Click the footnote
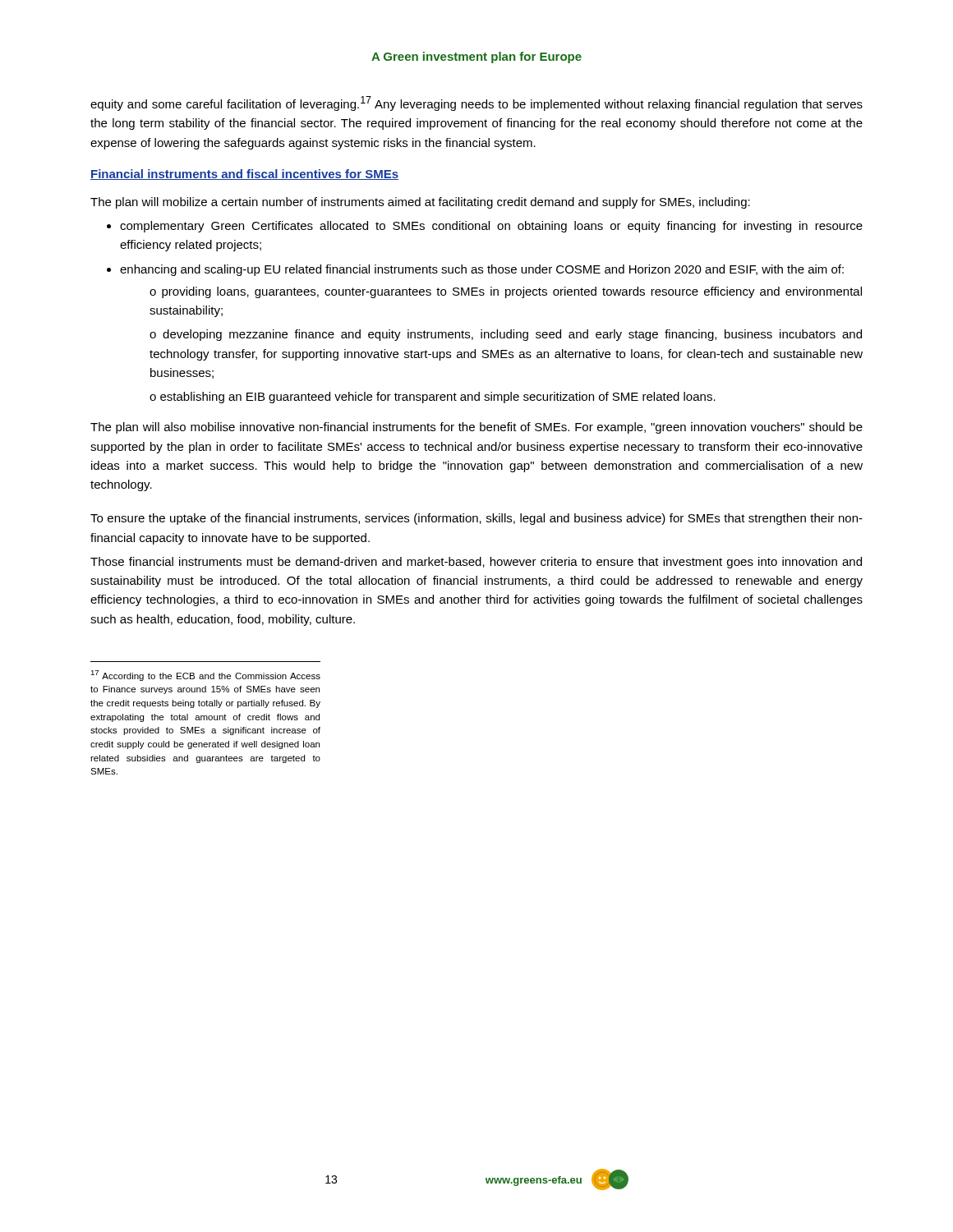Image resolution: width=953 pixels, height=1232 pixels. pos(205,722)
